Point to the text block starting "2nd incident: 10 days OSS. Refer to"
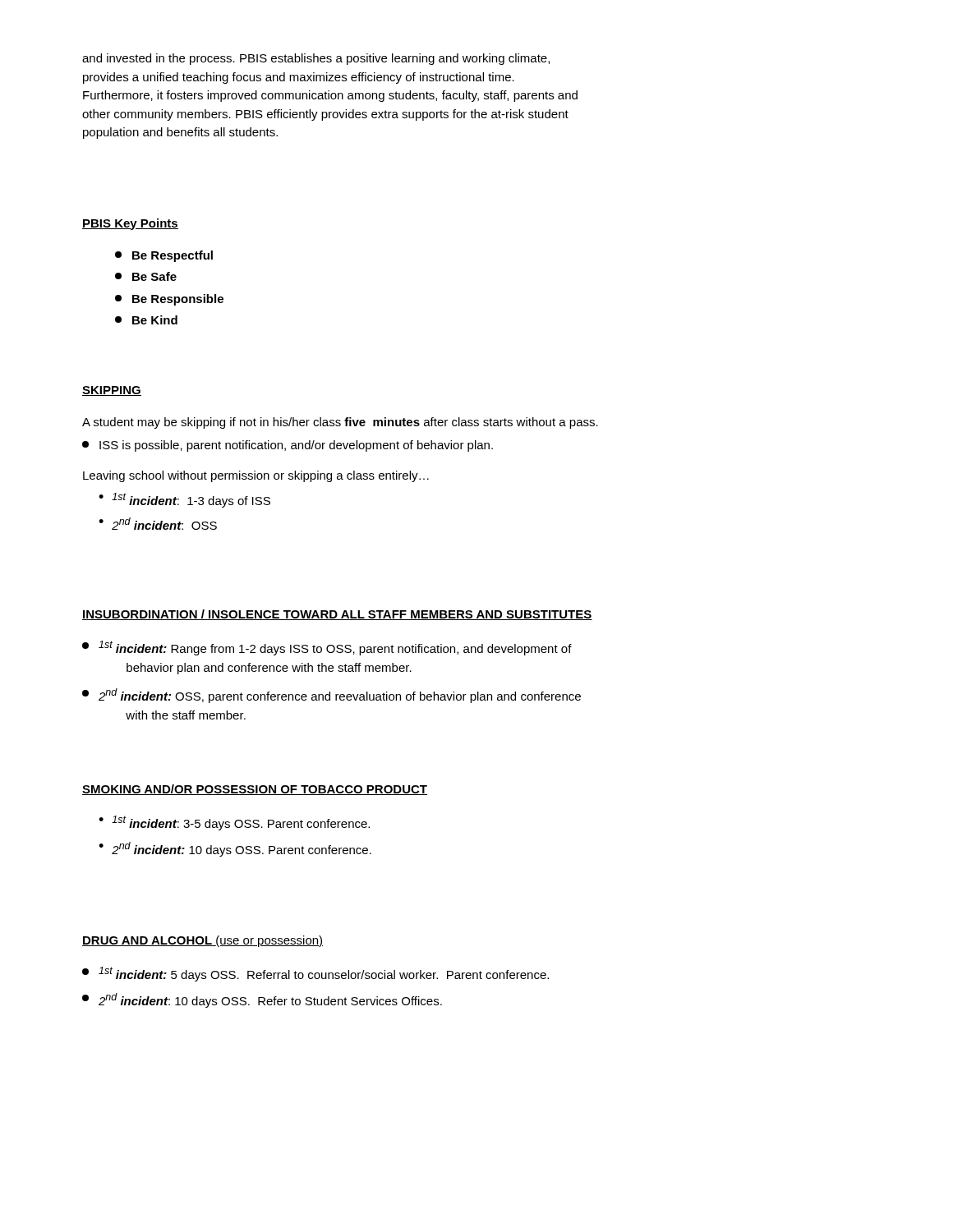Screen dimensions: 1232x953 coord(262,1000)
